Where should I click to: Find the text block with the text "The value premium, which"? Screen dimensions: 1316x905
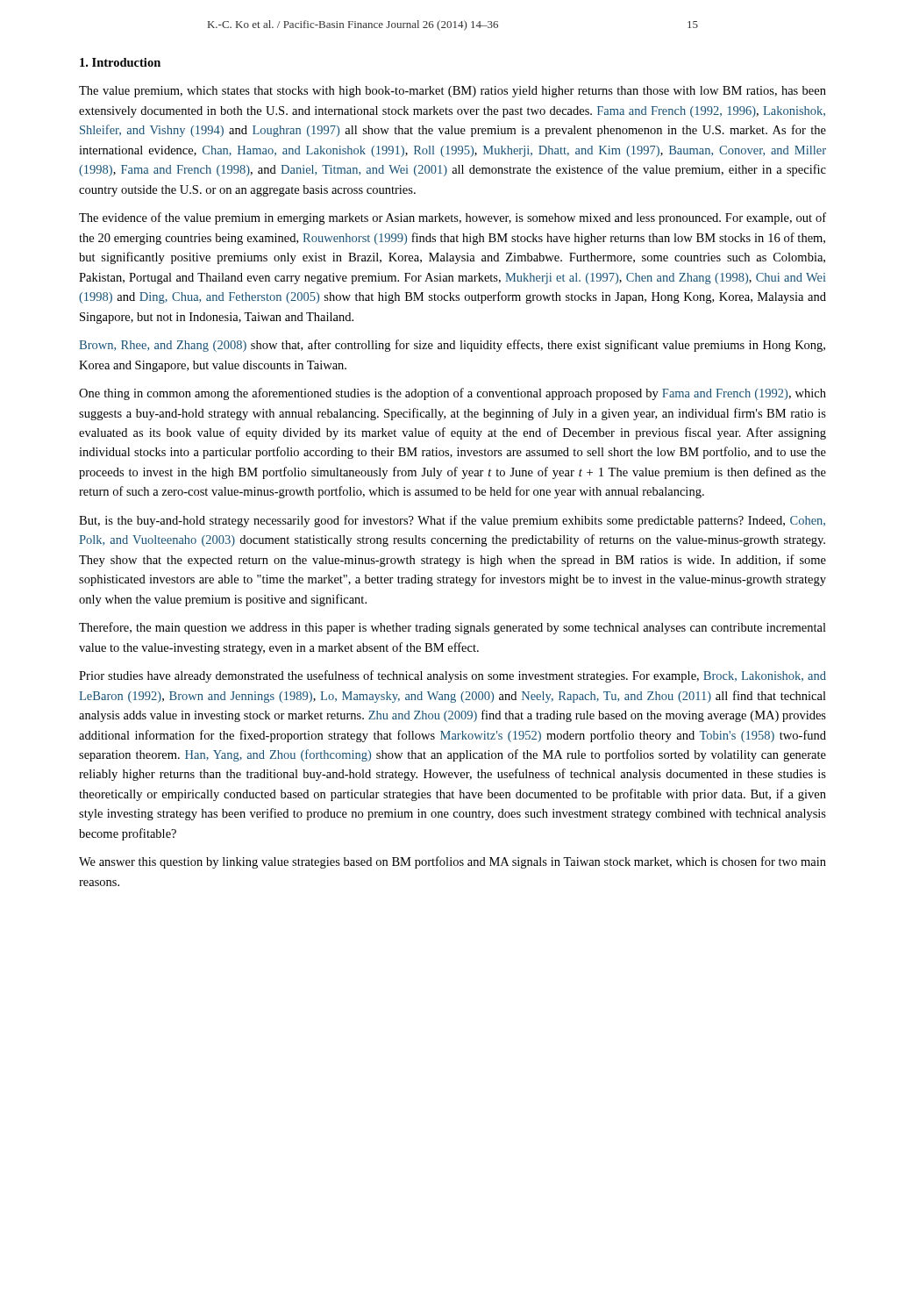point(452,140)
